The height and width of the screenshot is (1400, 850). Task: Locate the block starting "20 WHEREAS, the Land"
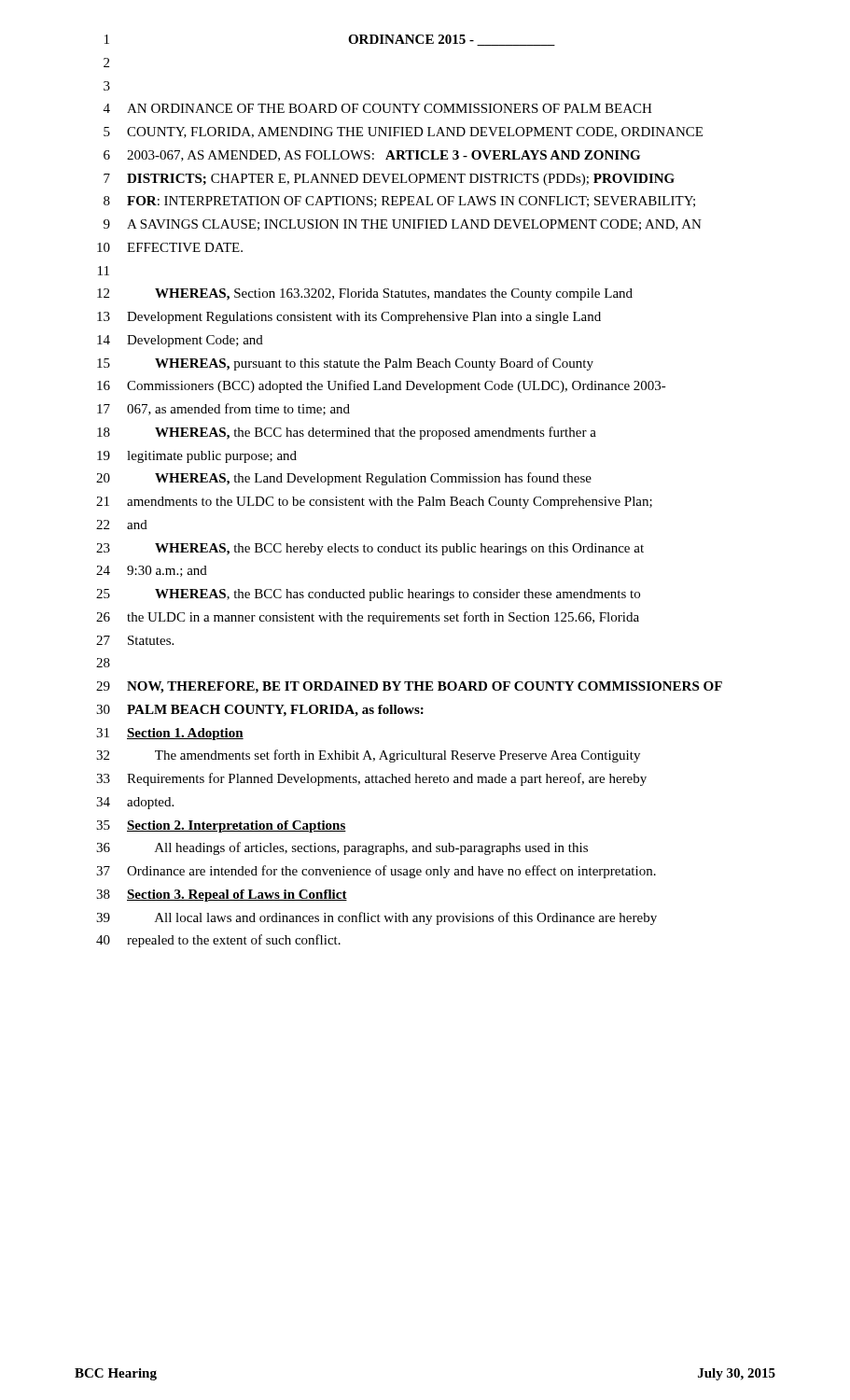pyautogui.click(x=425, y=502)
